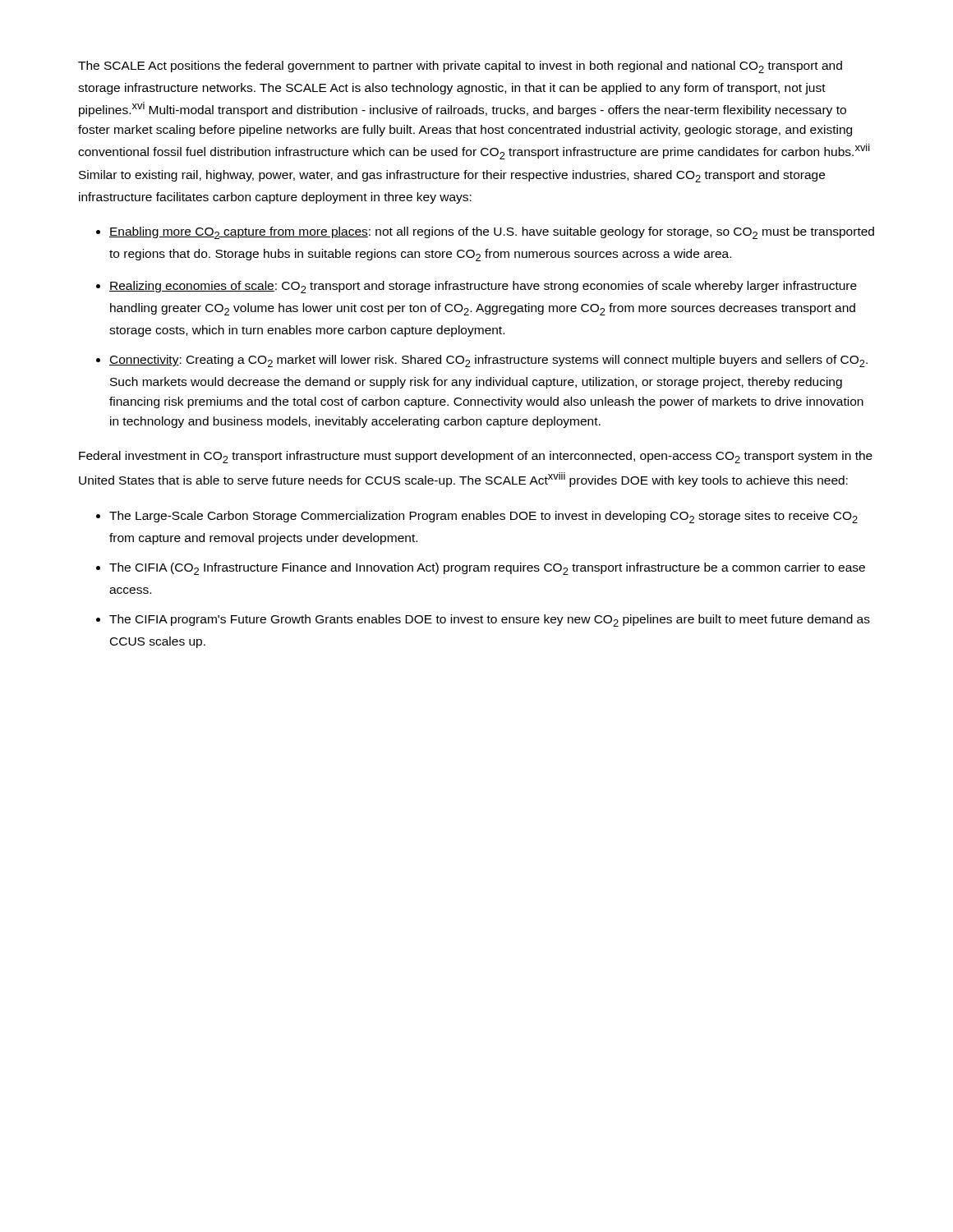Click on the text block starting "Enabling more CO2 capture from more places: not"
This screenshot has height=1232, width=953.
(x=492, y=244)
